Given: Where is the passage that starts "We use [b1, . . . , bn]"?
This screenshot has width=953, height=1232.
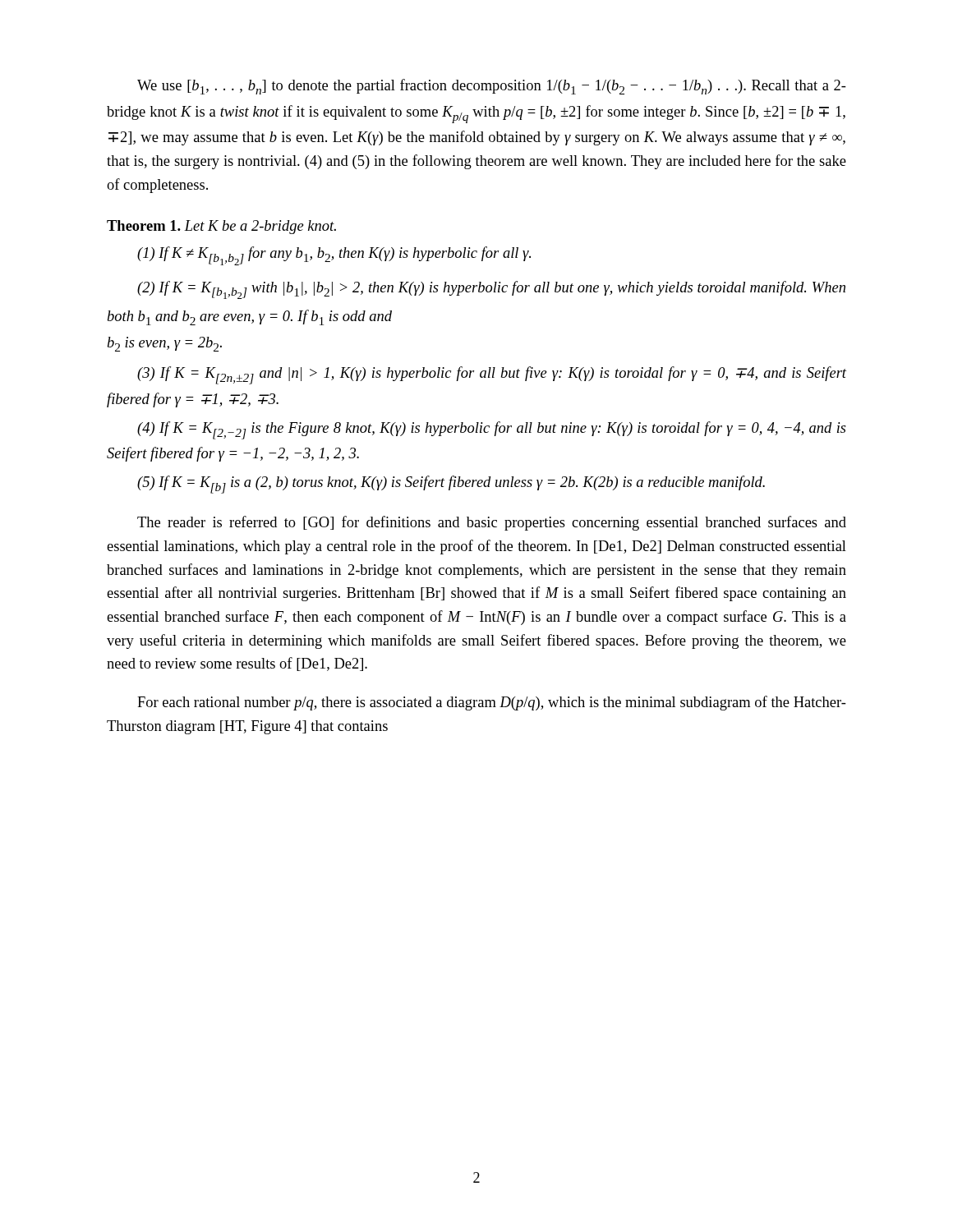Looking at the screenshot, I should pos(476,135).
